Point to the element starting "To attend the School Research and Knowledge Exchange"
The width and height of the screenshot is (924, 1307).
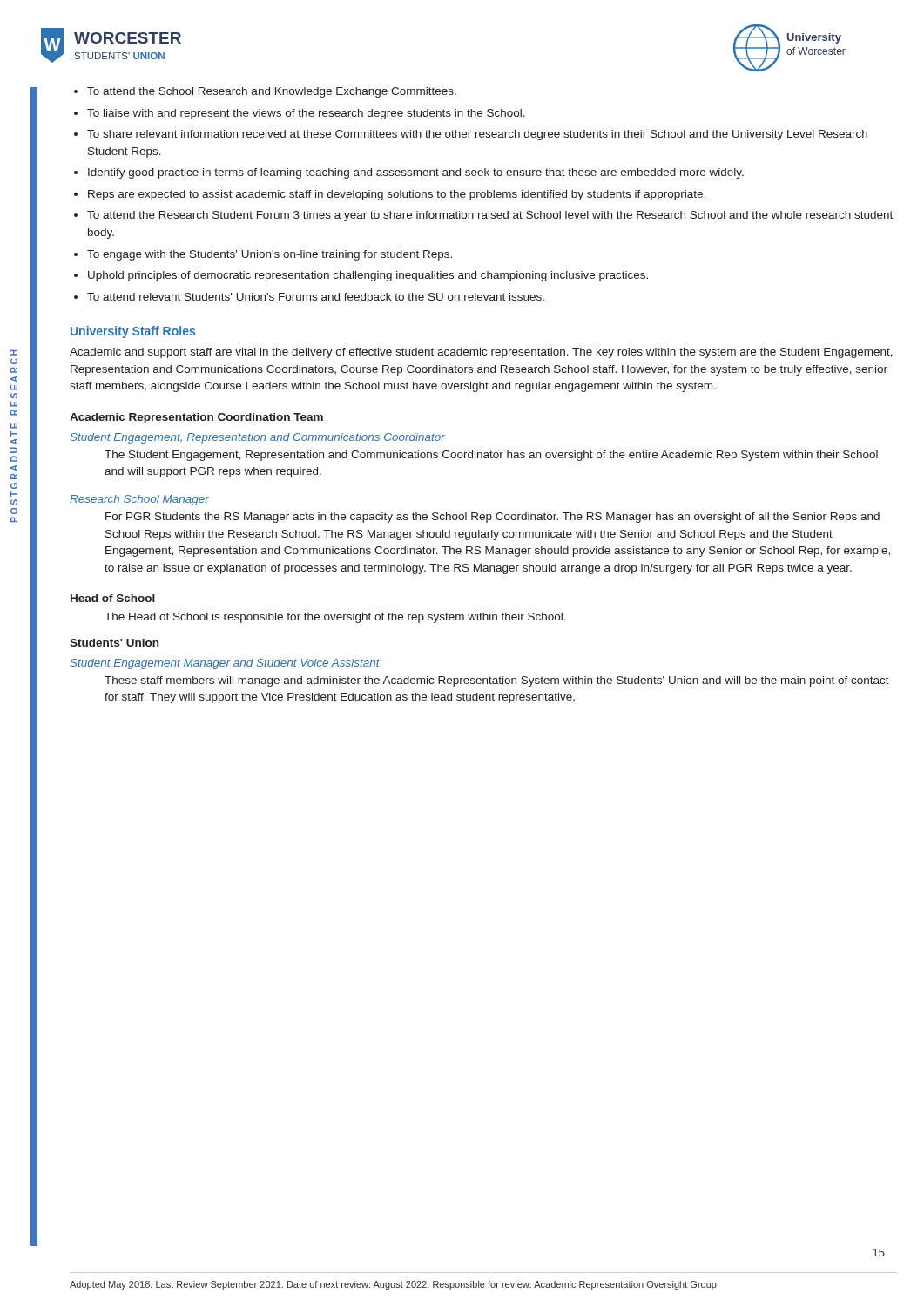point(272,91)
